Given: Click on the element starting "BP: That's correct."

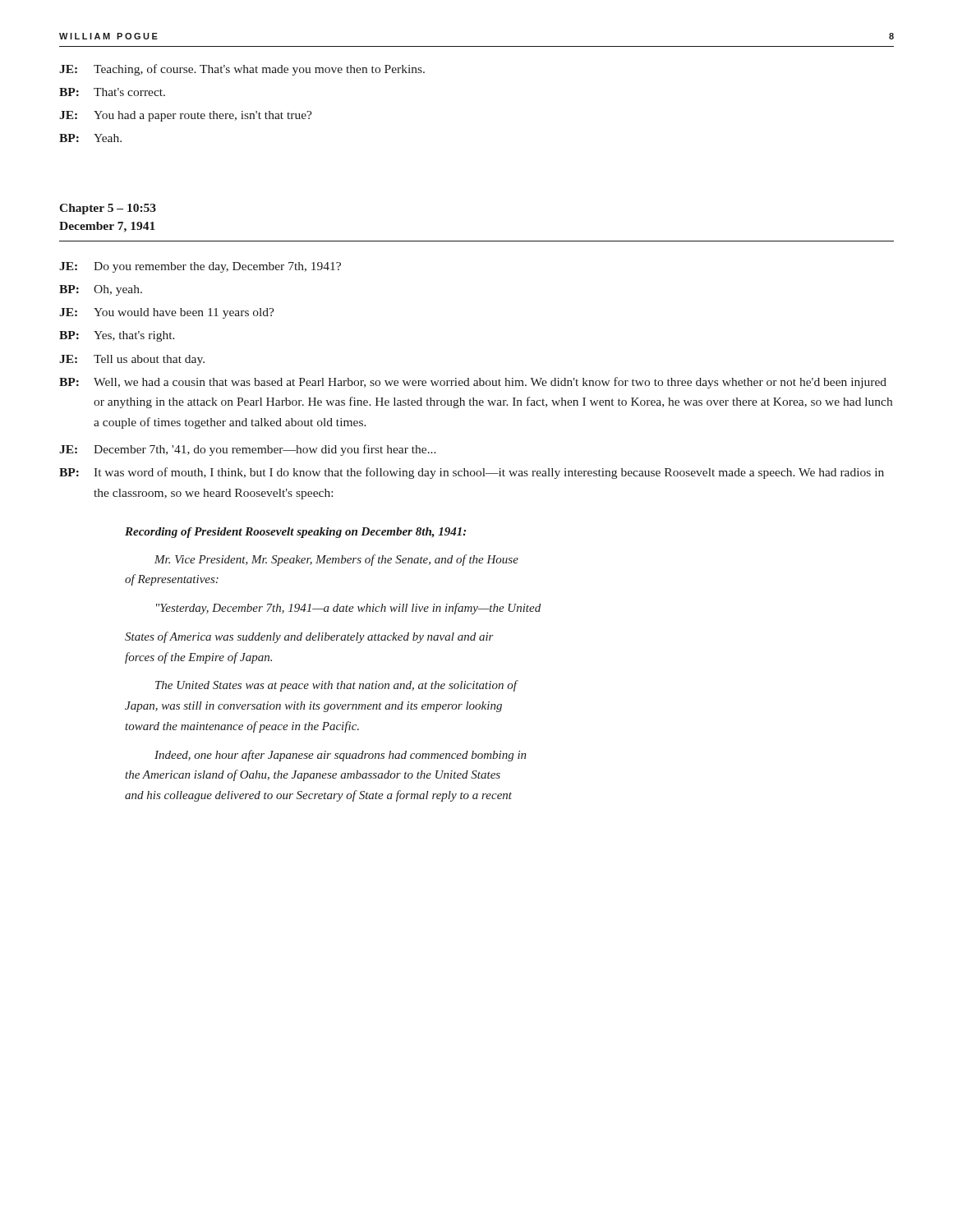Looking at the screenshot, I should (112, 92).
